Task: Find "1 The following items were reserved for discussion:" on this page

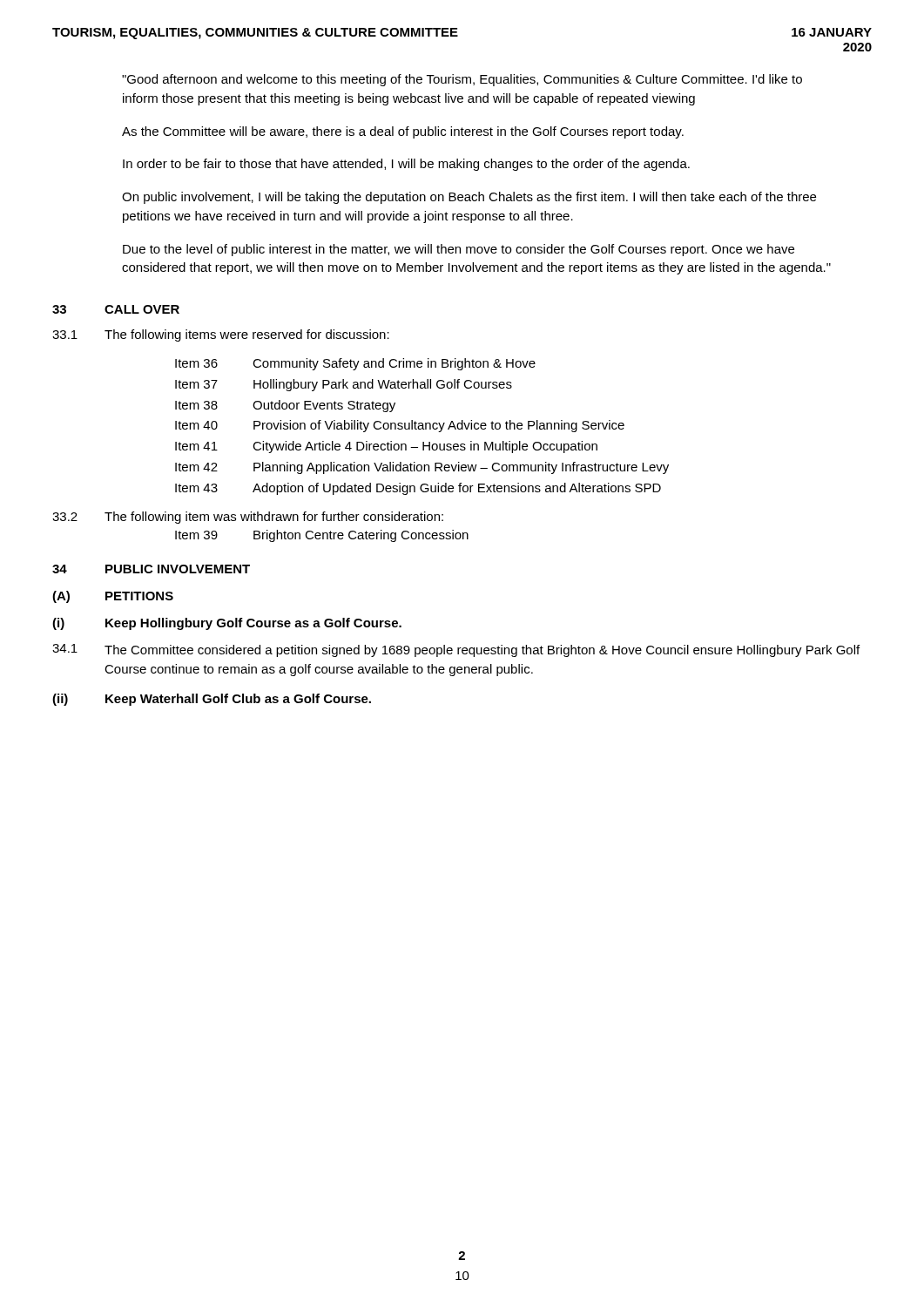Action: [x=221, y=335]
